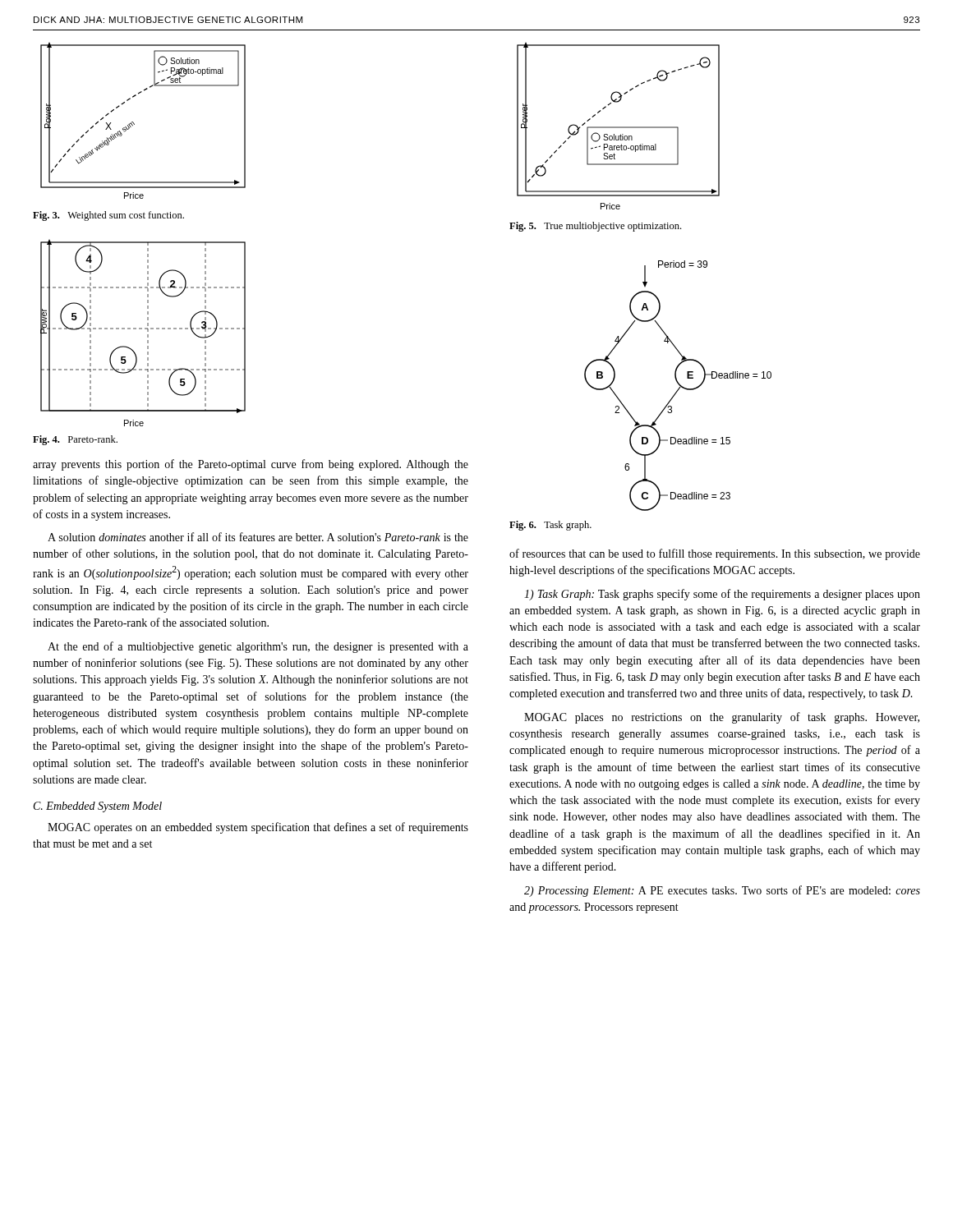
Task: Navigate to the block starting "Fig. 5. True multiobjective optimization."
Action: pos(596,226)
